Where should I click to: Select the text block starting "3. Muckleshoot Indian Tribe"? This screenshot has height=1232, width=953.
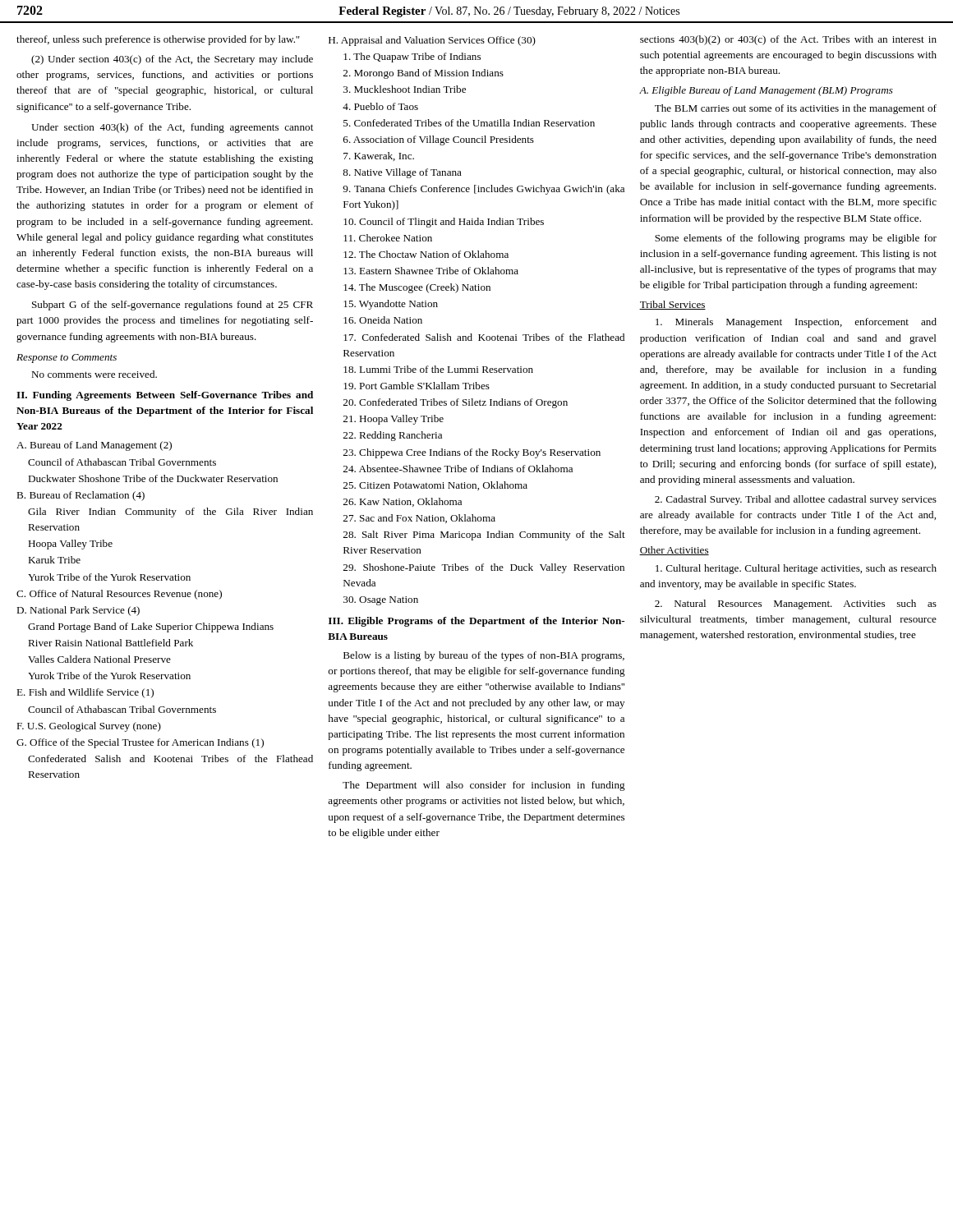(405, 89)
